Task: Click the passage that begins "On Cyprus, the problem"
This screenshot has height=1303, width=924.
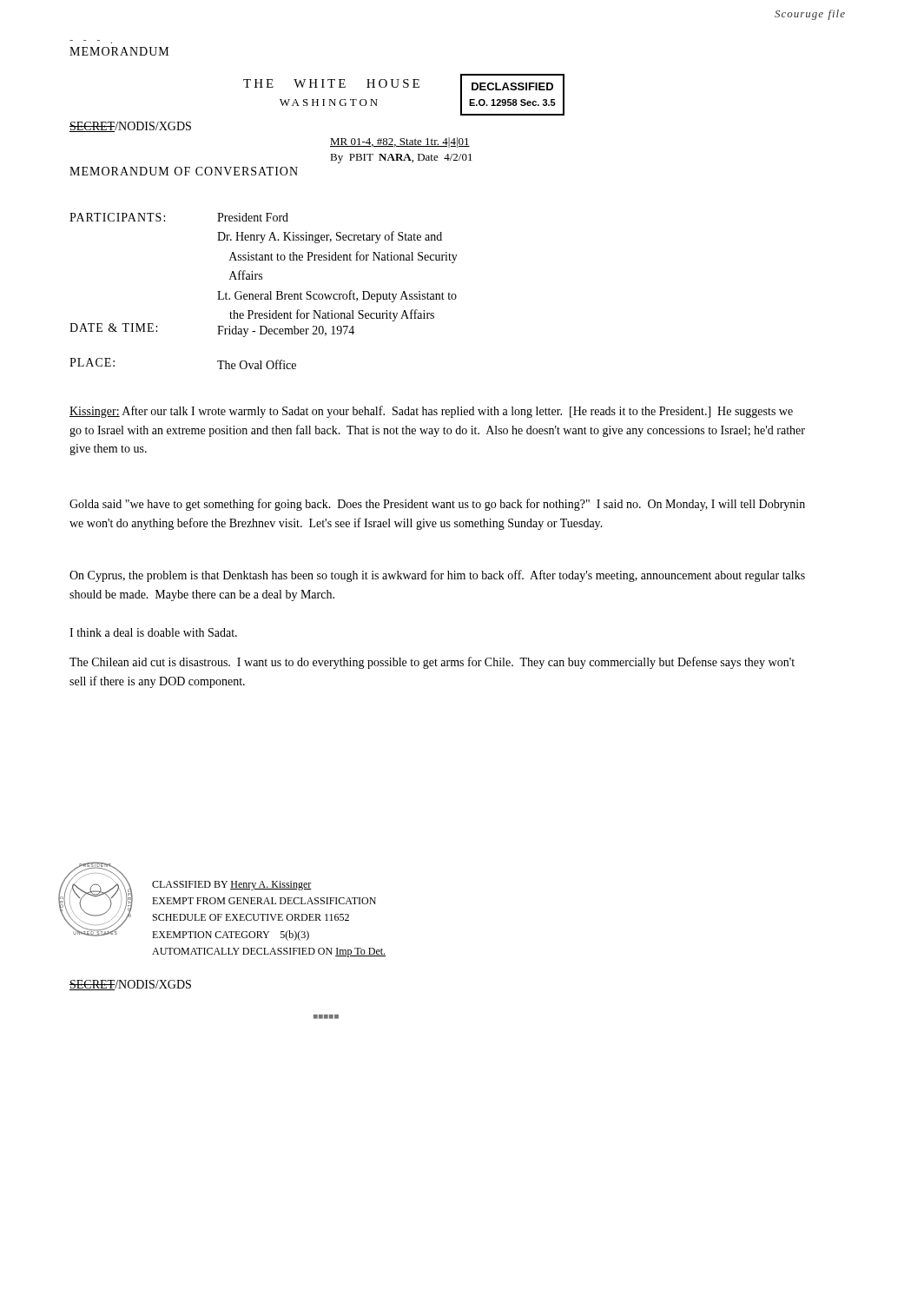Action: [x=437, y=585]
